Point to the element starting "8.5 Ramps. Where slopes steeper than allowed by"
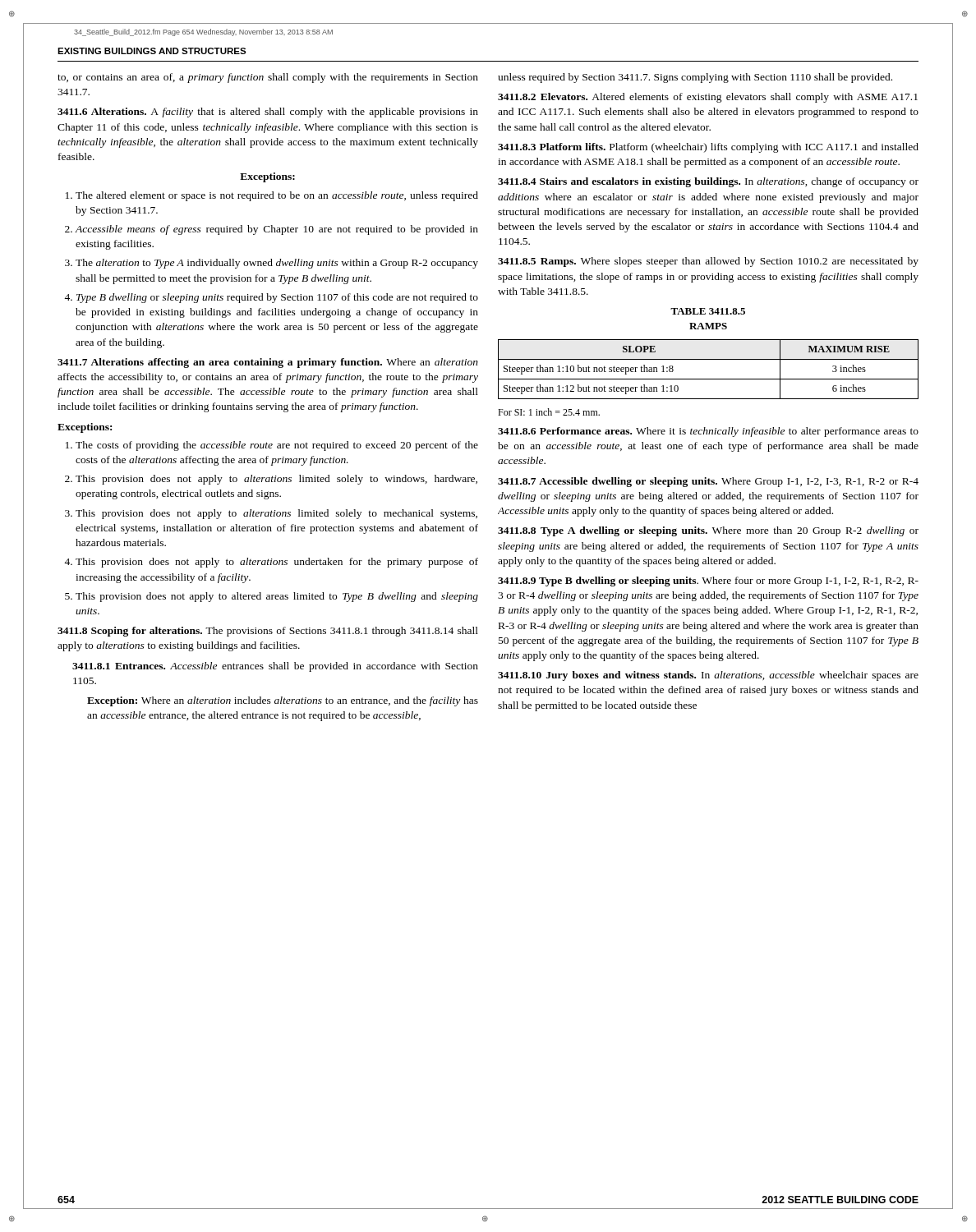 [708, 276]
